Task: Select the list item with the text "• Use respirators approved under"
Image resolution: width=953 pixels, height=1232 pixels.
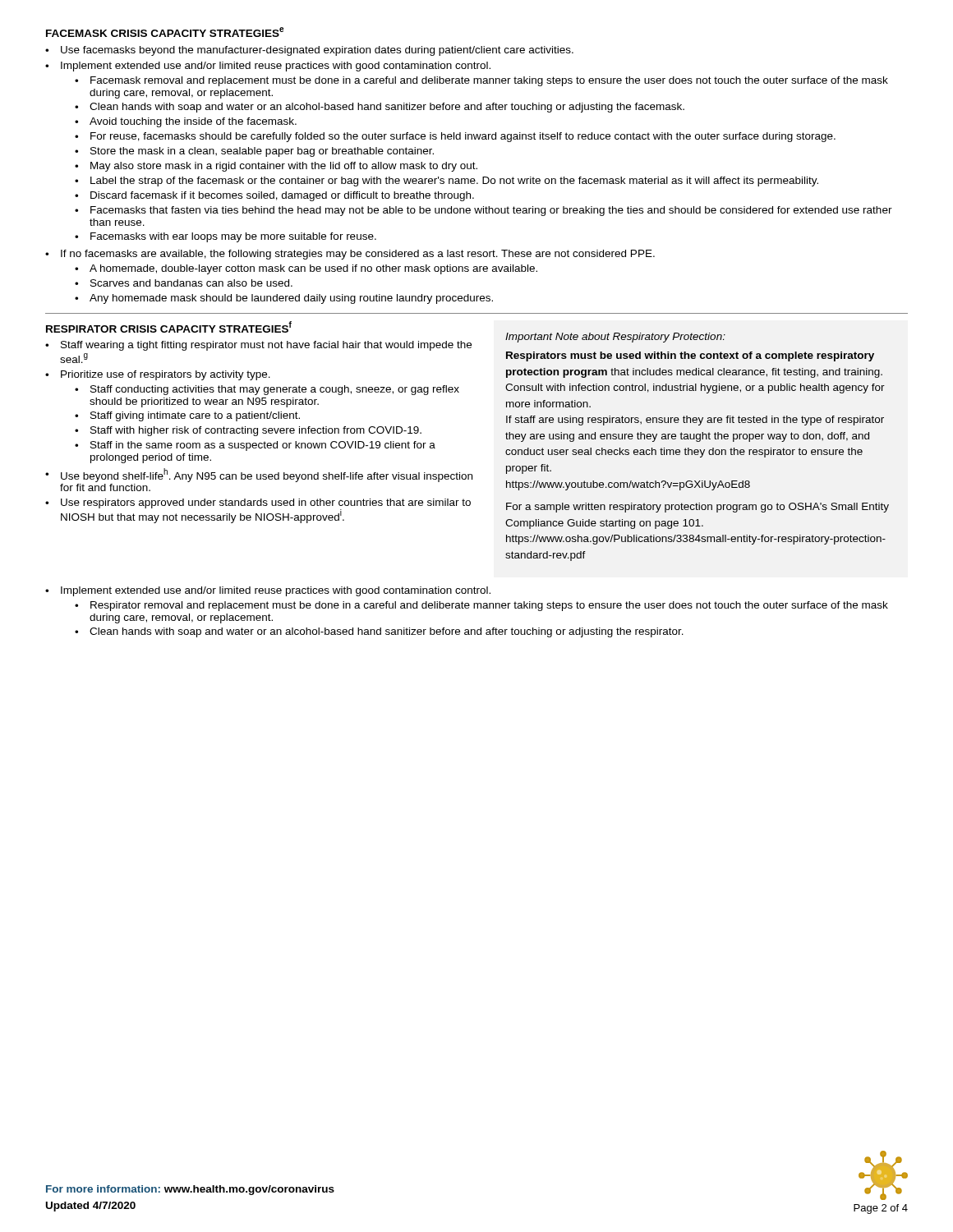Action: pyautogui.click(x=264, y=509)
